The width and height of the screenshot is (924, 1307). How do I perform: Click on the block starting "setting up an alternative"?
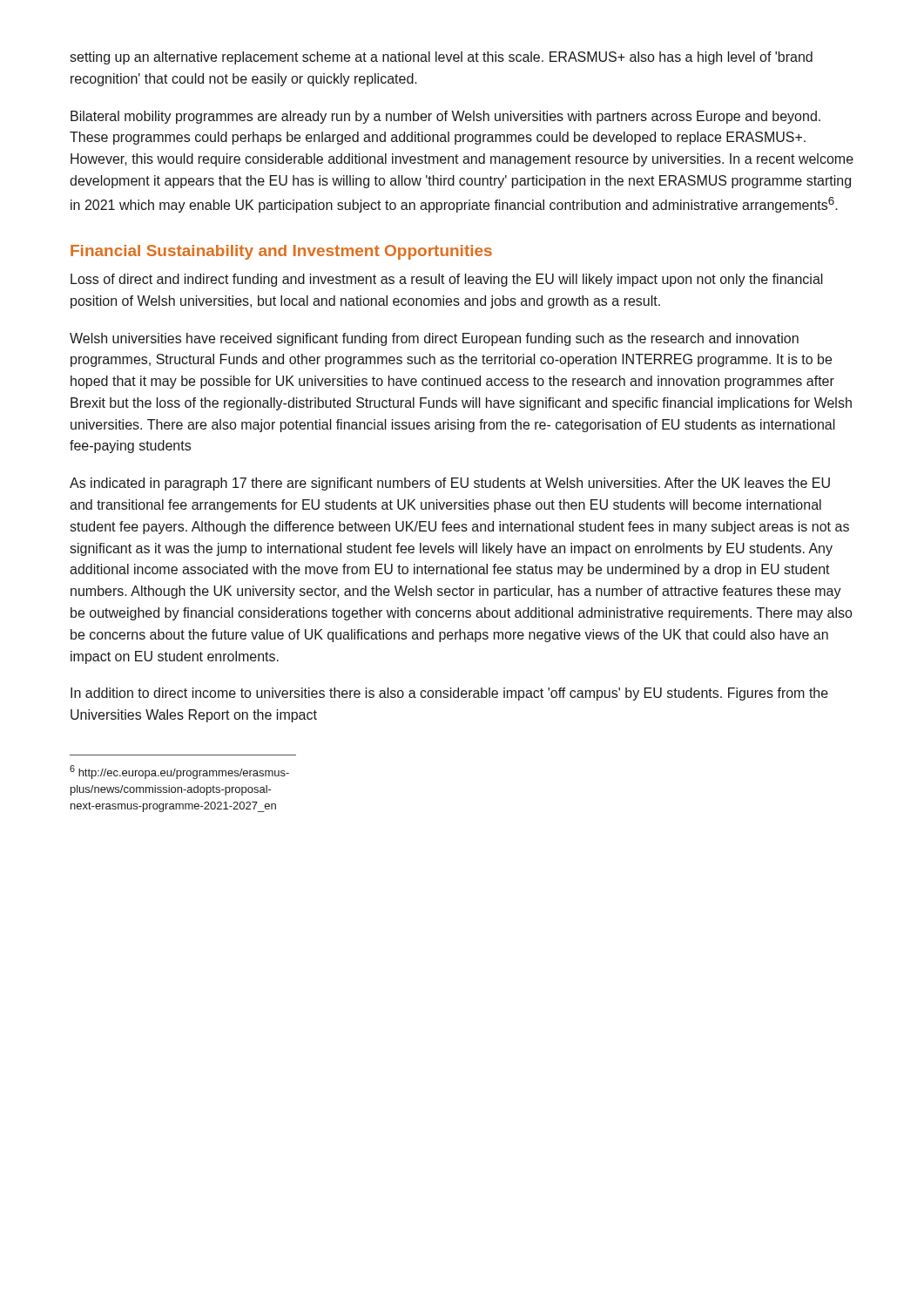(x=441, y=68)
